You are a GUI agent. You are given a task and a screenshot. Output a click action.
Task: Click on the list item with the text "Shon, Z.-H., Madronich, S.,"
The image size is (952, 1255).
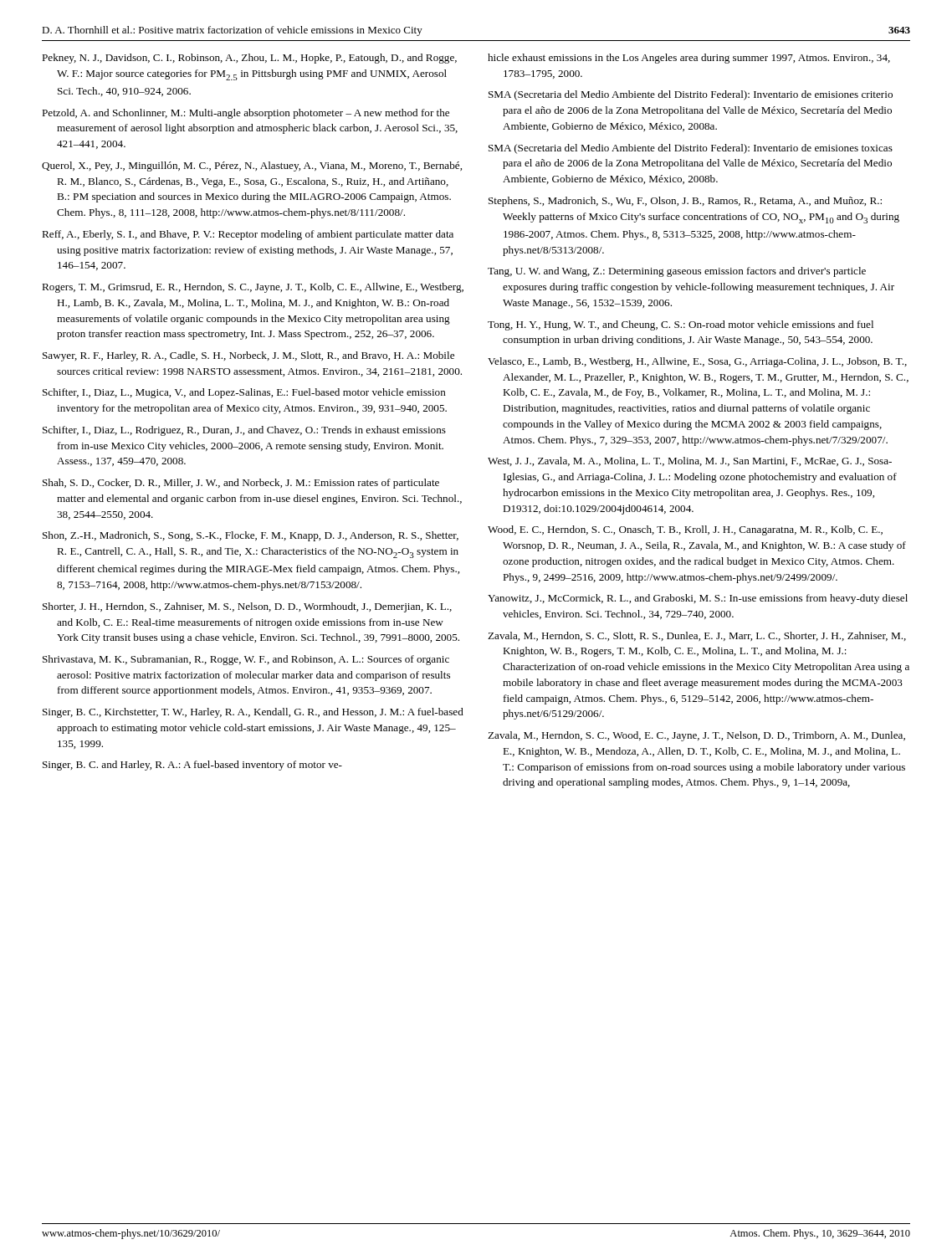coord(251,560)
